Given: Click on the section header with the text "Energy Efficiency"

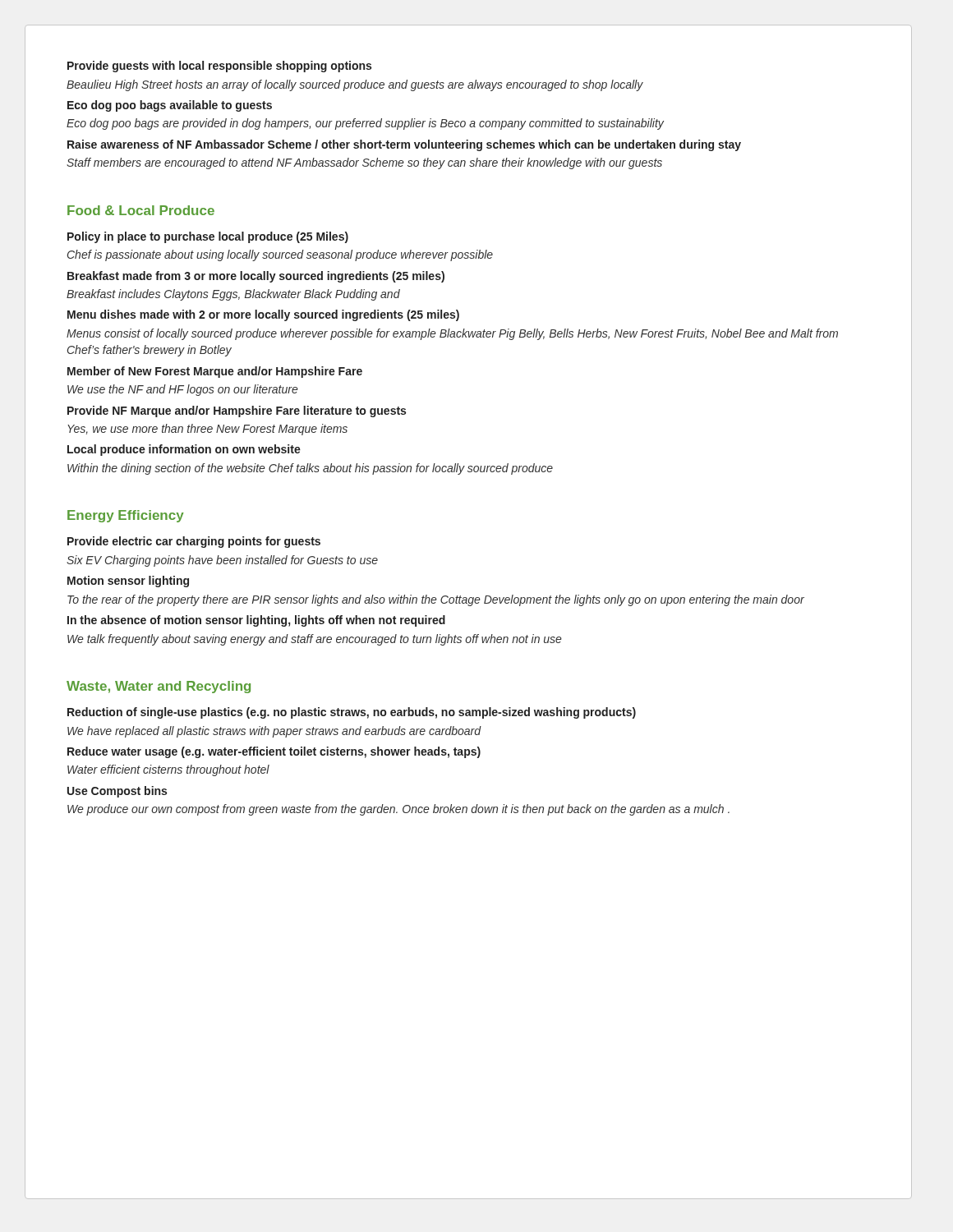Looking at the screenshot, I should (x=125, y=516).
